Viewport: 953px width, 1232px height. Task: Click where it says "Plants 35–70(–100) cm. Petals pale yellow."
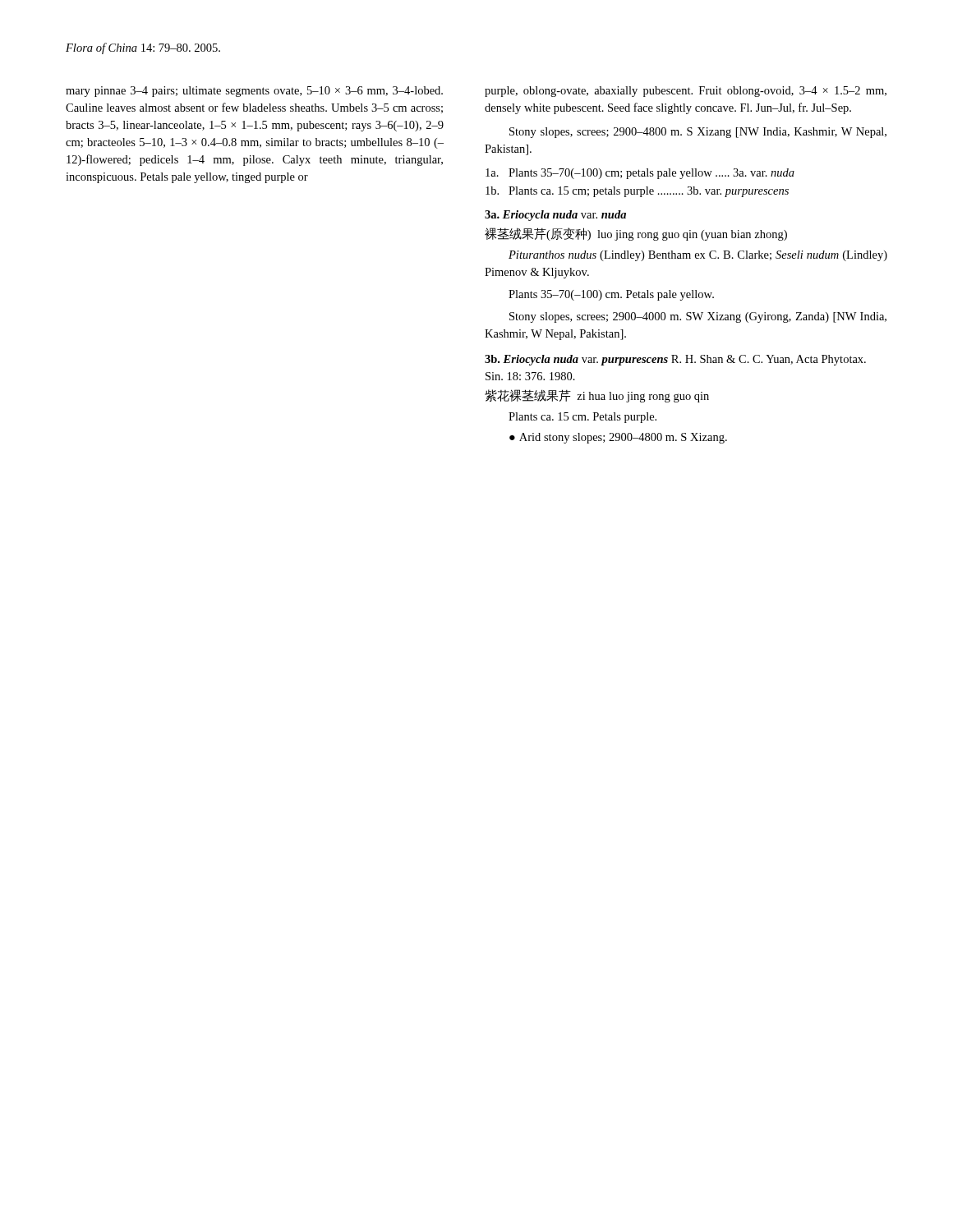(612, 294)
